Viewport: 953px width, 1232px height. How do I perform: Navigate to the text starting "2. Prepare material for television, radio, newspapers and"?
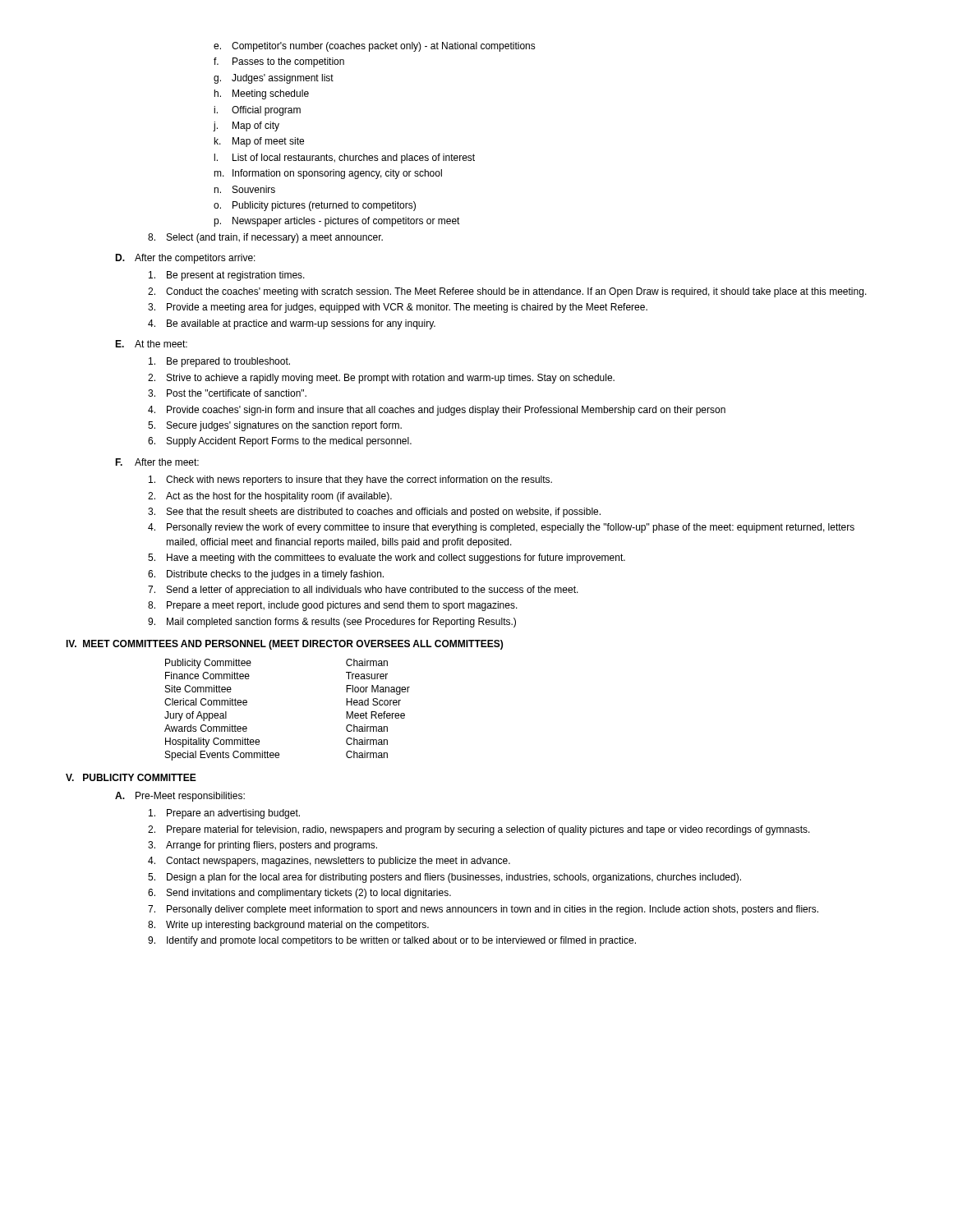479,830
